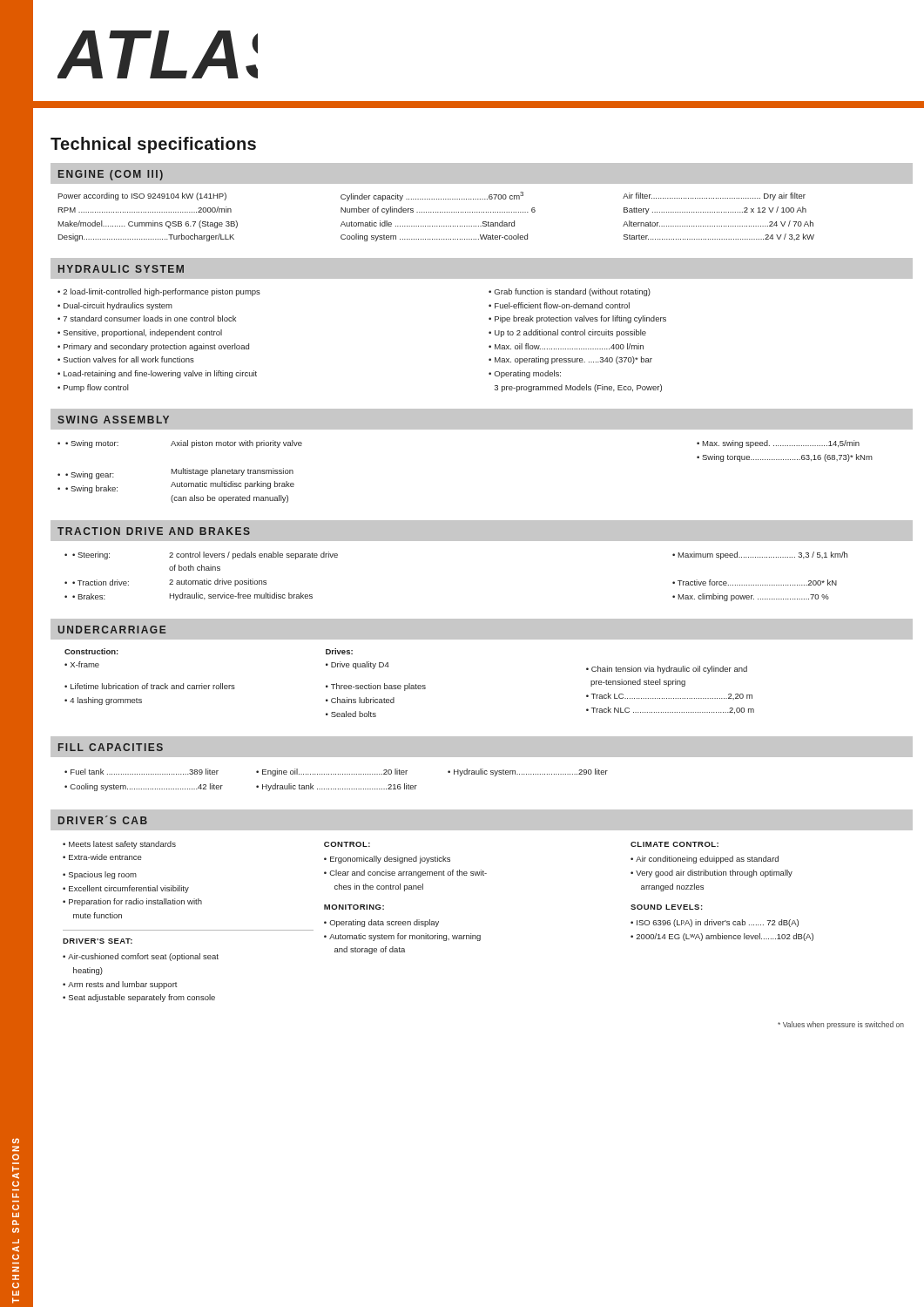
Task: Locate the region starting "Fuel-efficient flow-on-demand control"
Action: [x=562, y=305]
